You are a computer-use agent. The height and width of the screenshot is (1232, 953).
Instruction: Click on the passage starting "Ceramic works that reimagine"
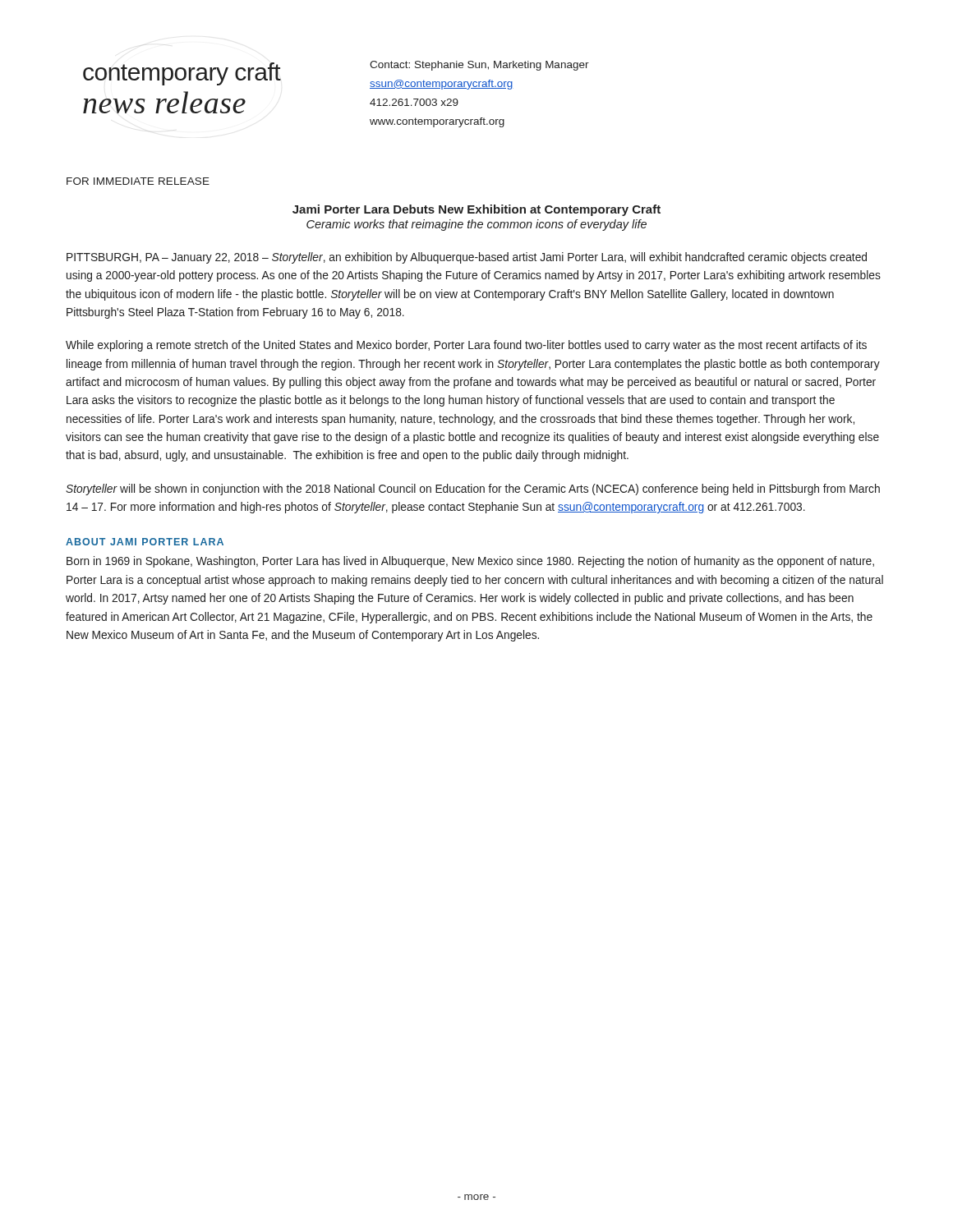tap(476, 224)
